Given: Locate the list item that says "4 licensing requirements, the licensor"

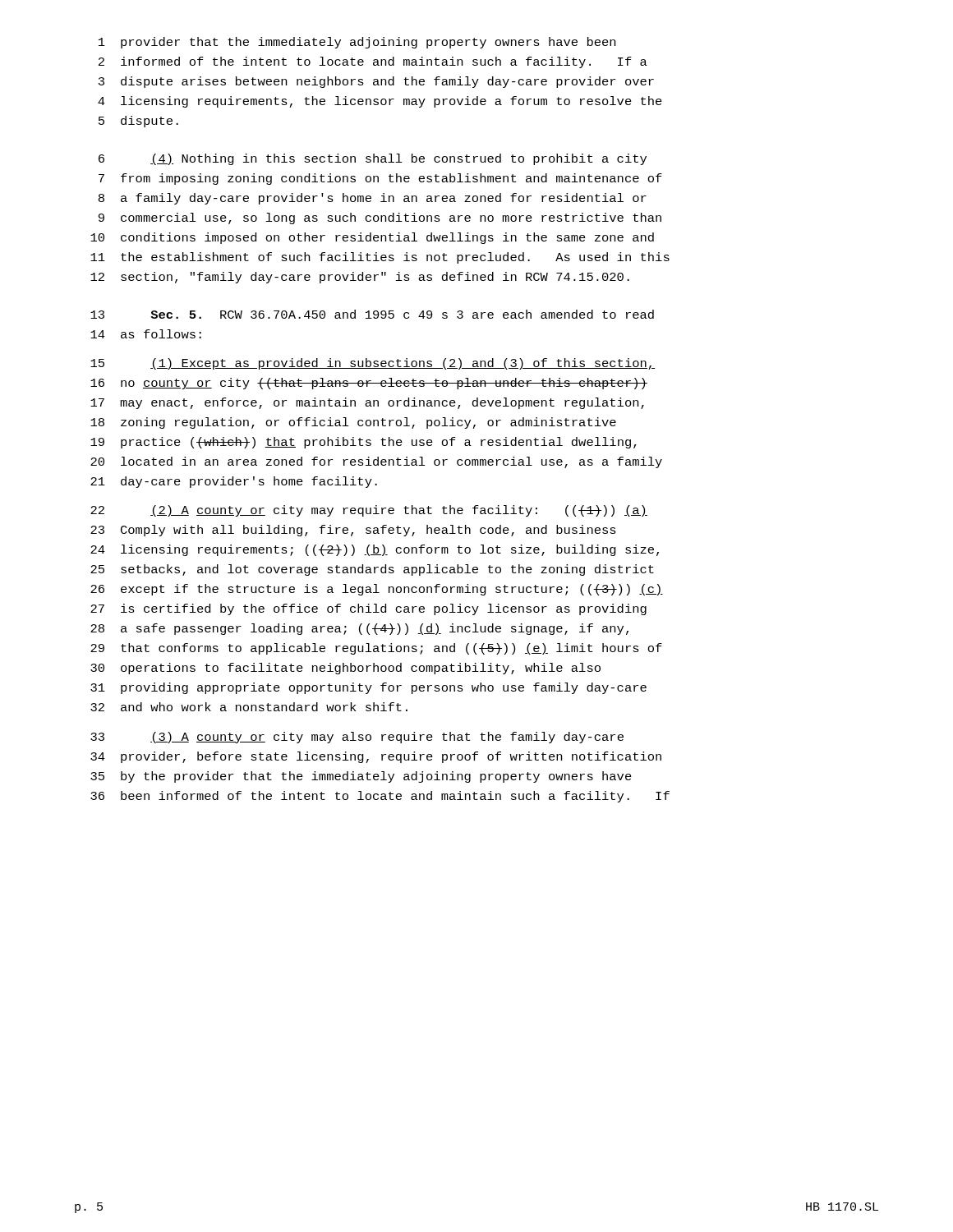Looking at the screenshot, I should pyautogui.click(x=476, y=102).
